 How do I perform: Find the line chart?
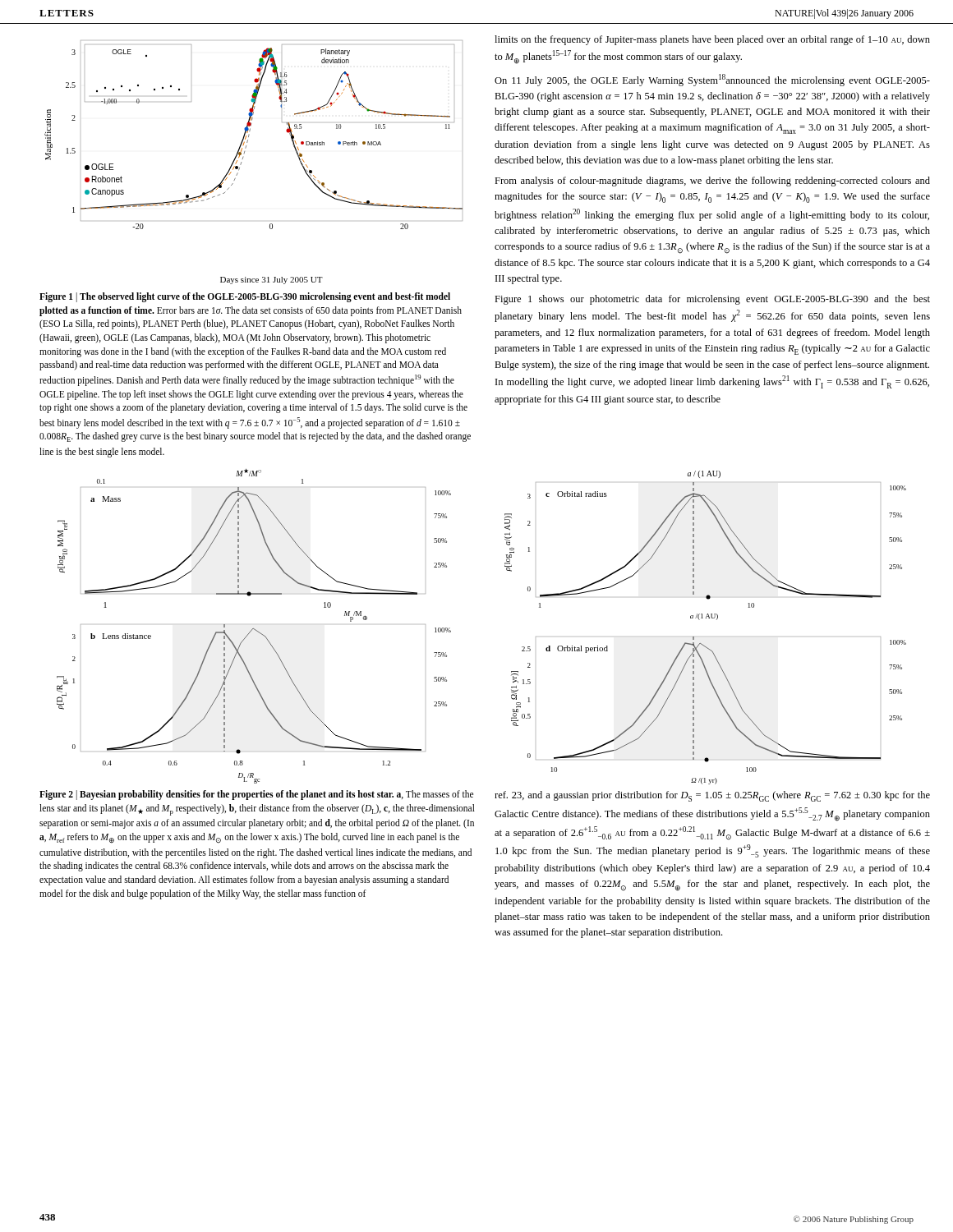click(257, 159)
